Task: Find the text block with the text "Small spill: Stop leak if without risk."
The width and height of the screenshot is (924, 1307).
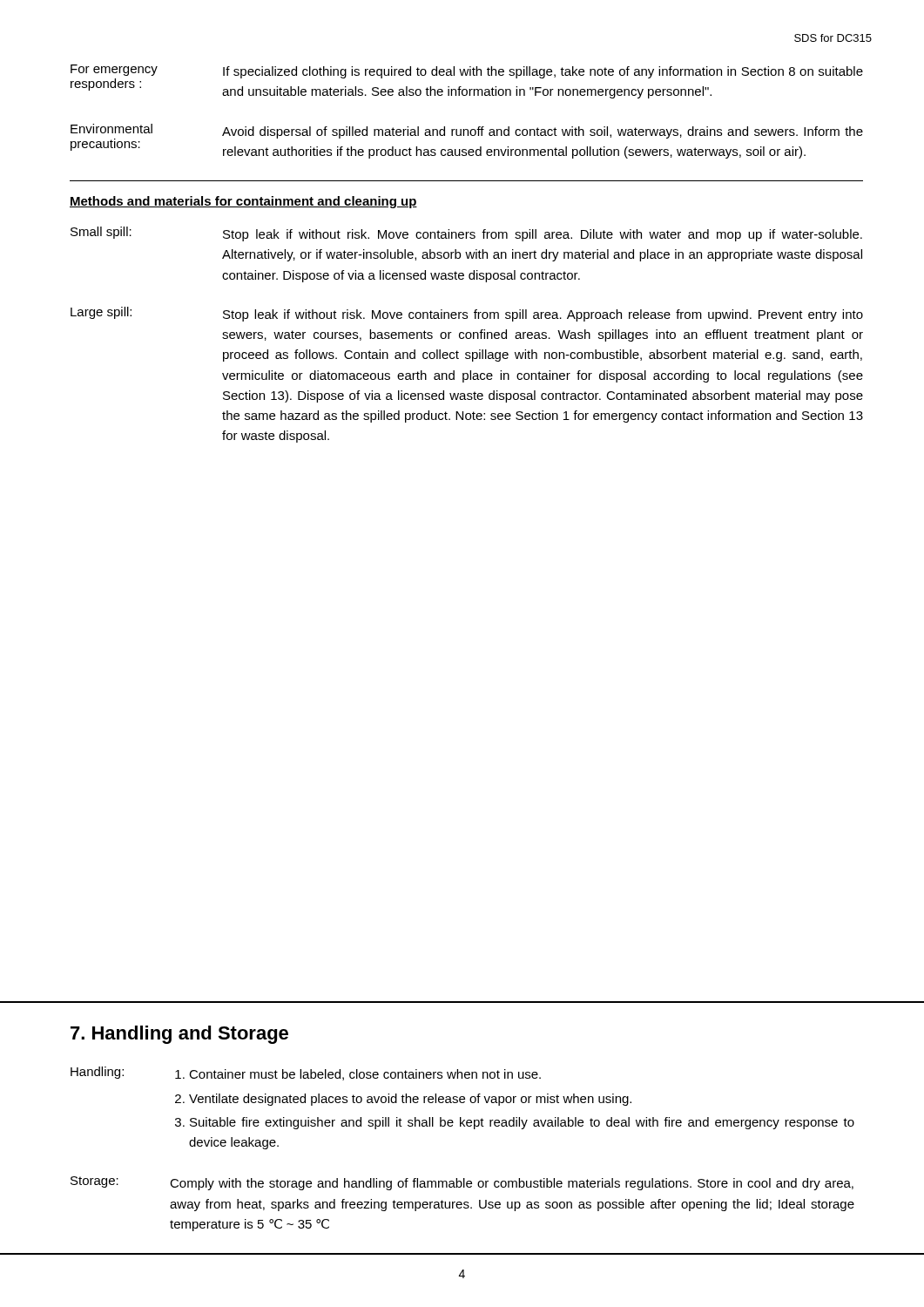Action: click(466, 254)
